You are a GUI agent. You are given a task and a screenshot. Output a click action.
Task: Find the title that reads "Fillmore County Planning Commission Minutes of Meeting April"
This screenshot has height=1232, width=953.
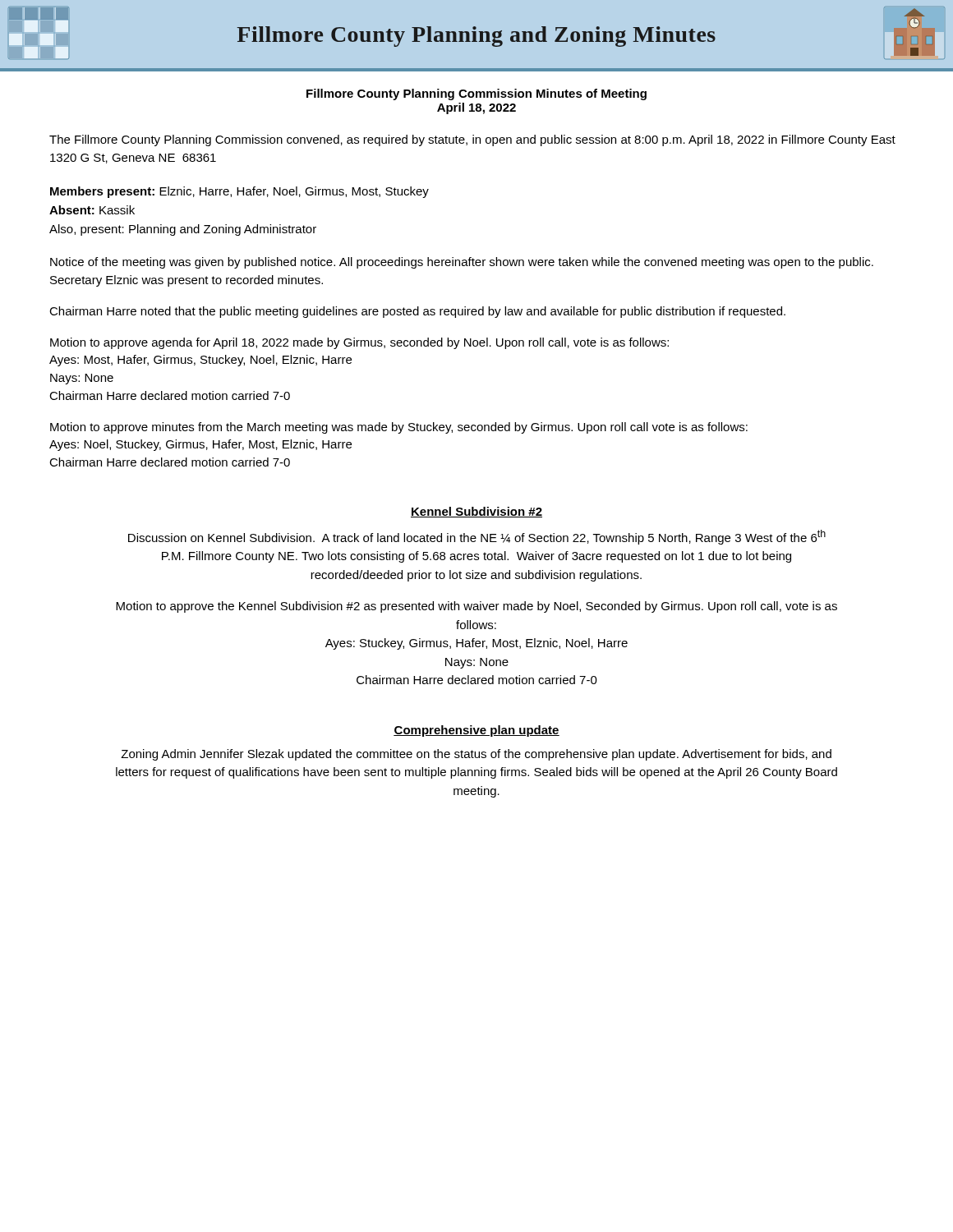pos(476,100)
